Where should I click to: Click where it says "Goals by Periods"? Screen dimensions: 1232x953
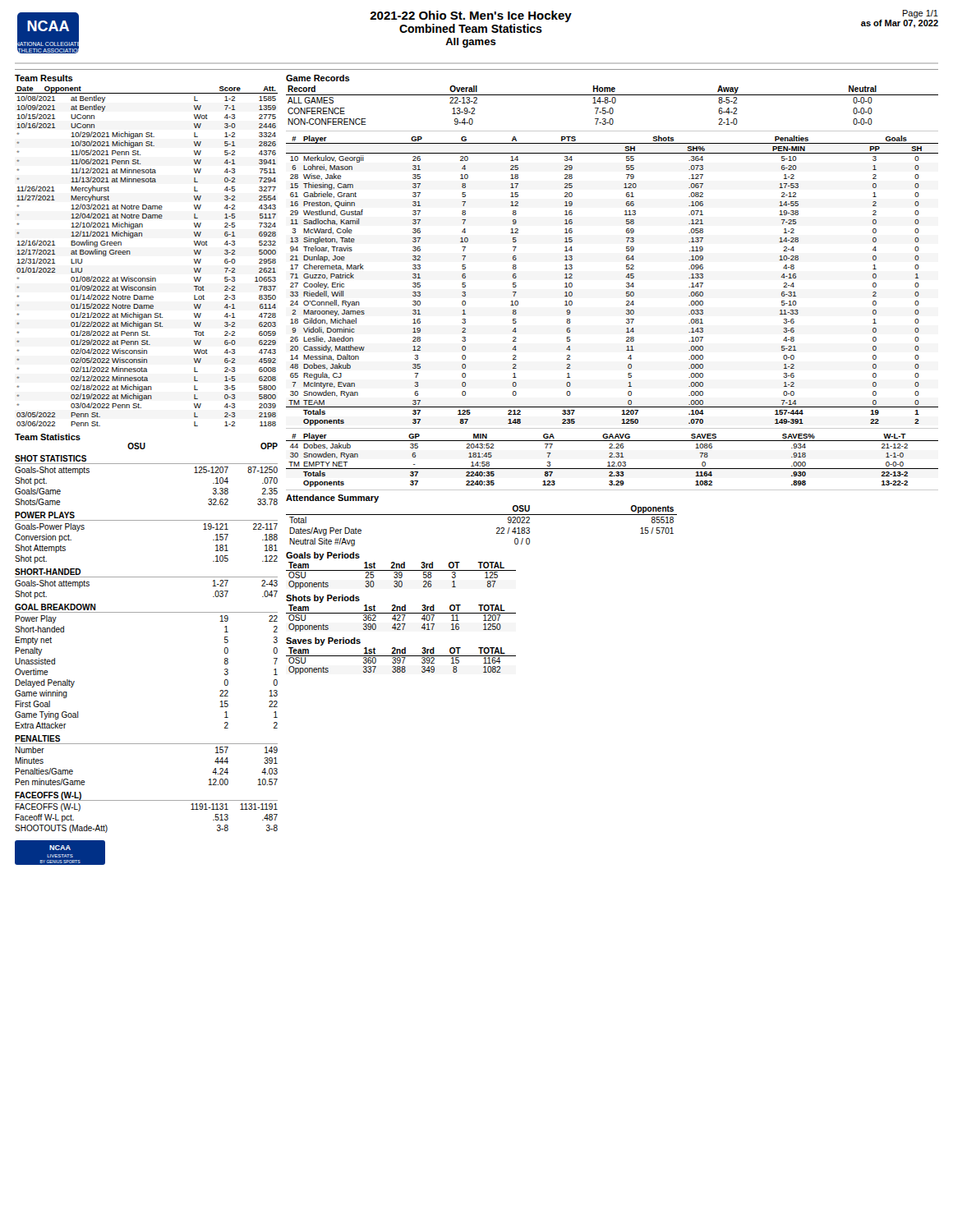[x=323, y=555]
